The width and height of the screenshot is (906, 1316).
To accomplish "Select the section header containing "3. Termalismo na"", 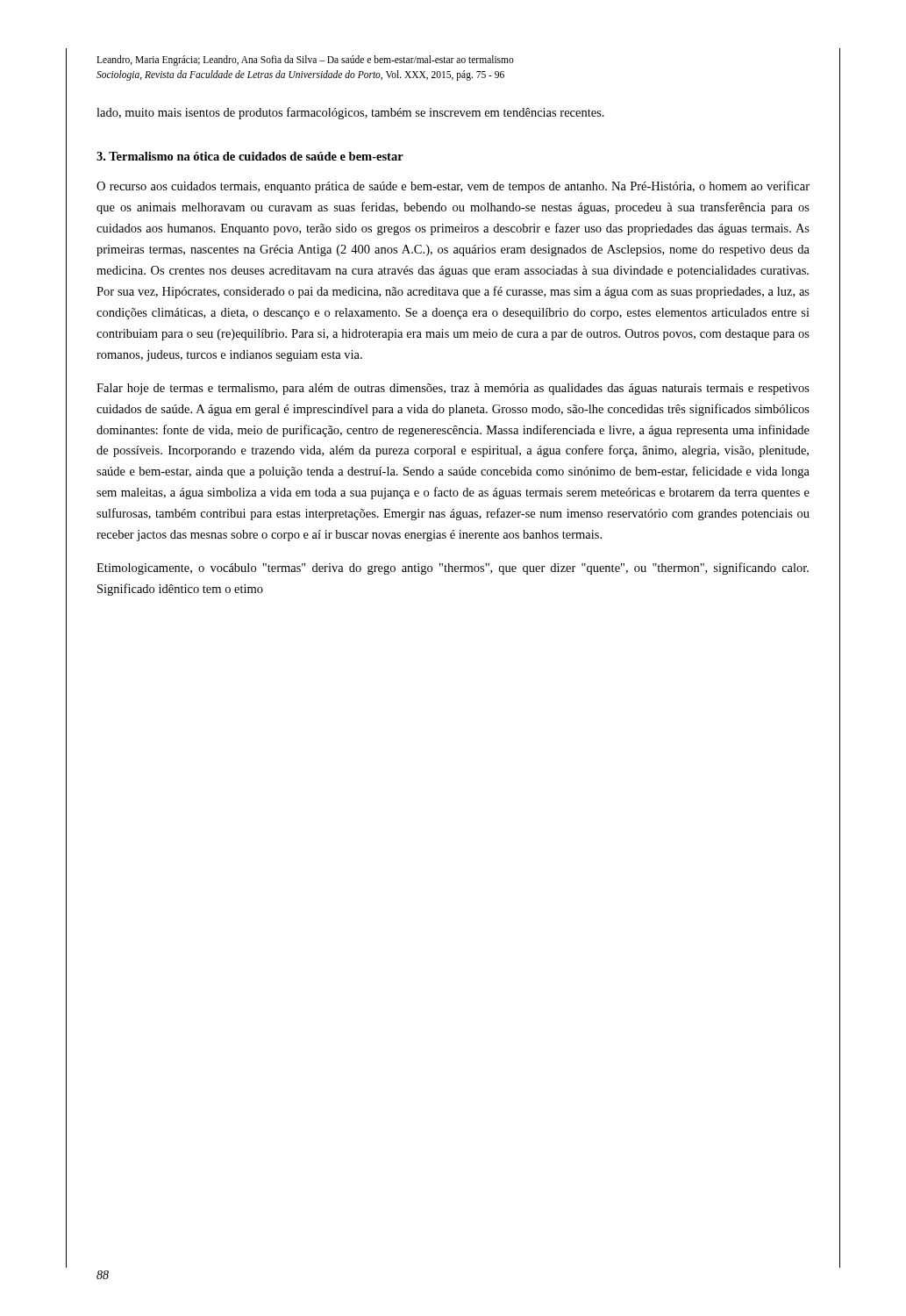I will (x=250, y=157).
